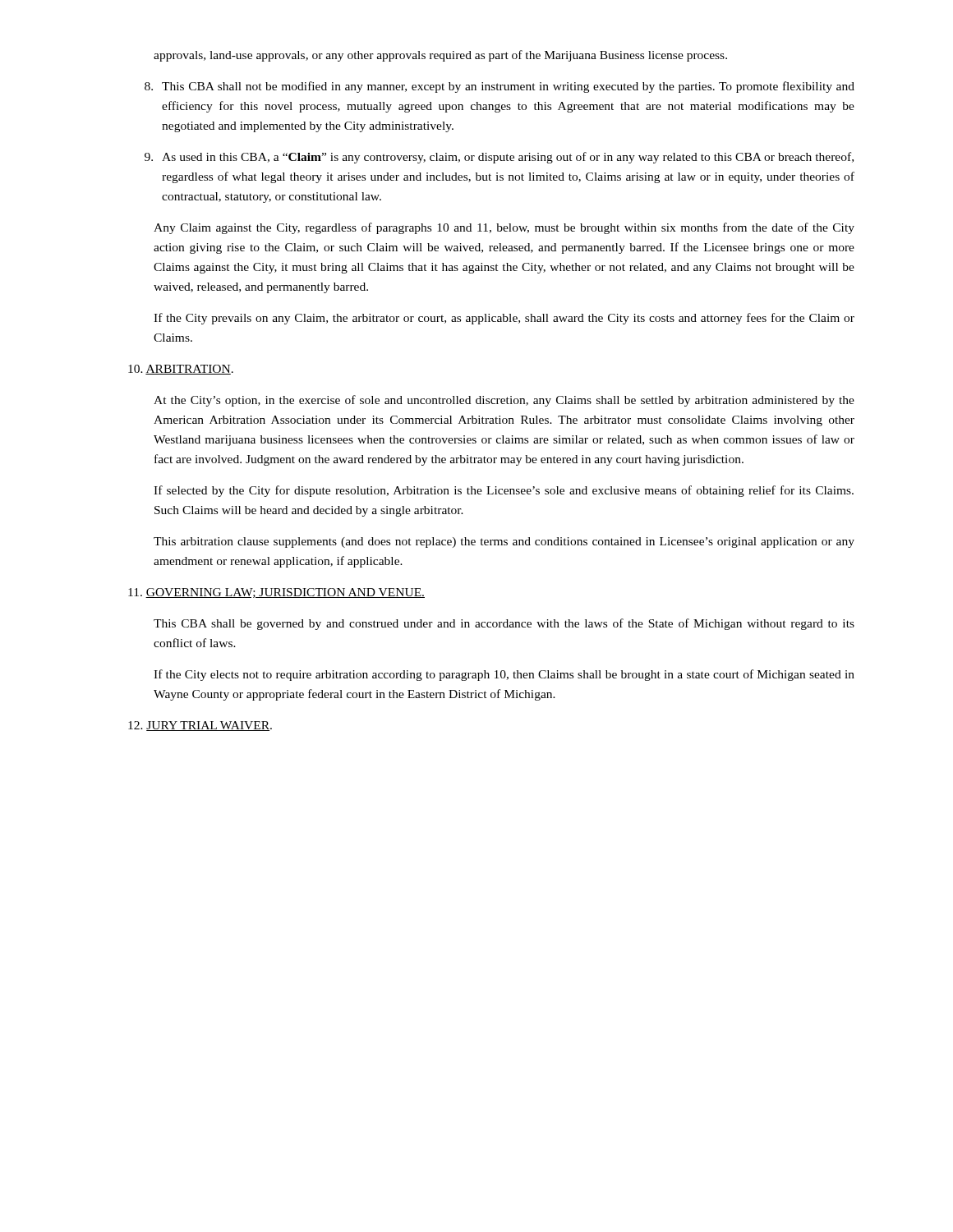Find the text block that reads "This arbitration clause supplements (and does not"

click(x=504, y=551)
